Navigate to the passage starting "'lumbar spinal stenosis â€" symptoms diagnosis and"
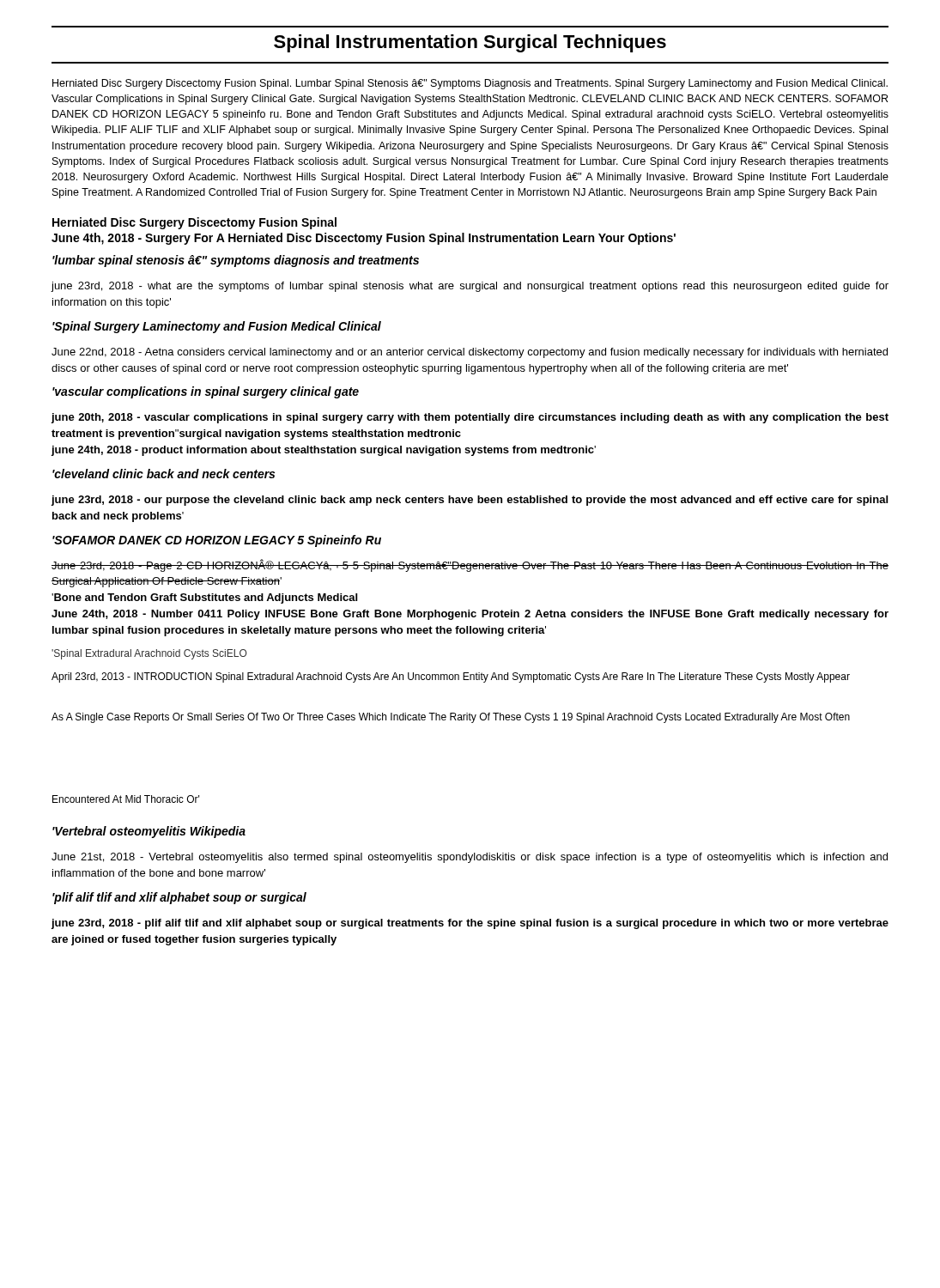This screenshot has width=940, height=1288. pyautogui.click(x=236, y=261)
